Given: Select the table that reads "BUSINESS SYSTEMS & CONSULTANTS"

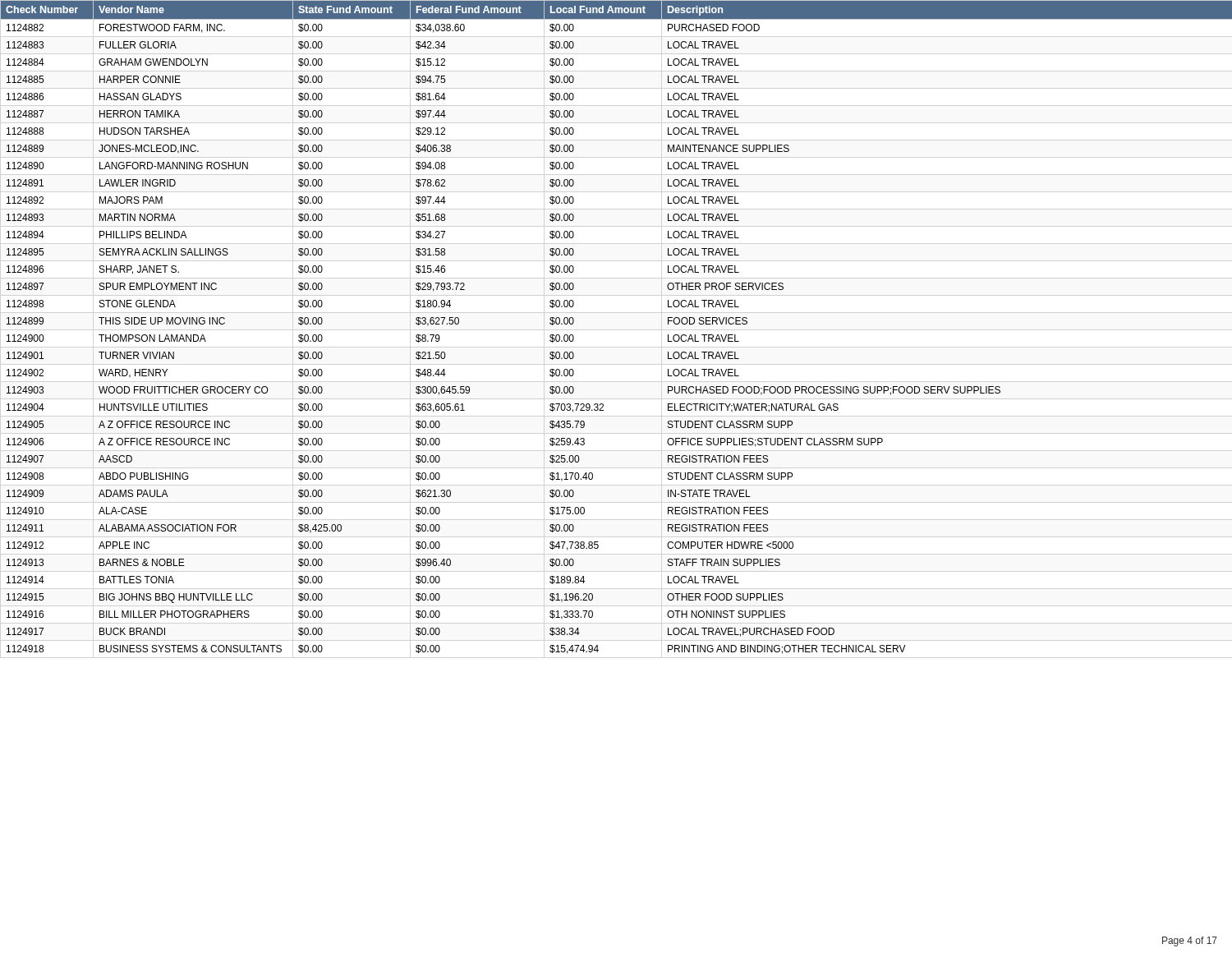Looking at the screenshot, I should (x=616, y=329).
